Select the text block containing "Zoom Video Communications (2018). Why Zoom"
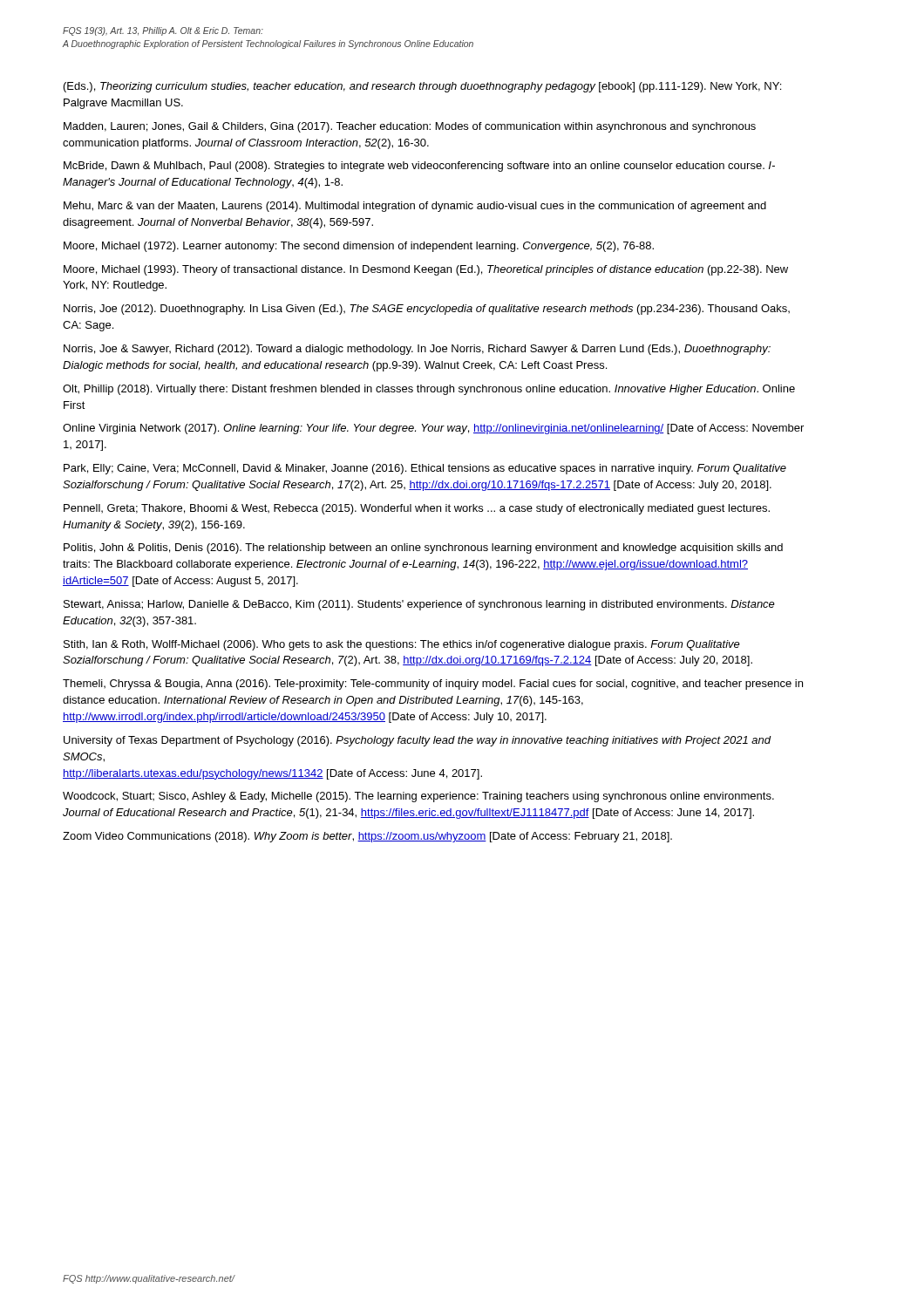The width and height of the screenshot is (924, 1308). pyautogui.click(x=368, y=836)
